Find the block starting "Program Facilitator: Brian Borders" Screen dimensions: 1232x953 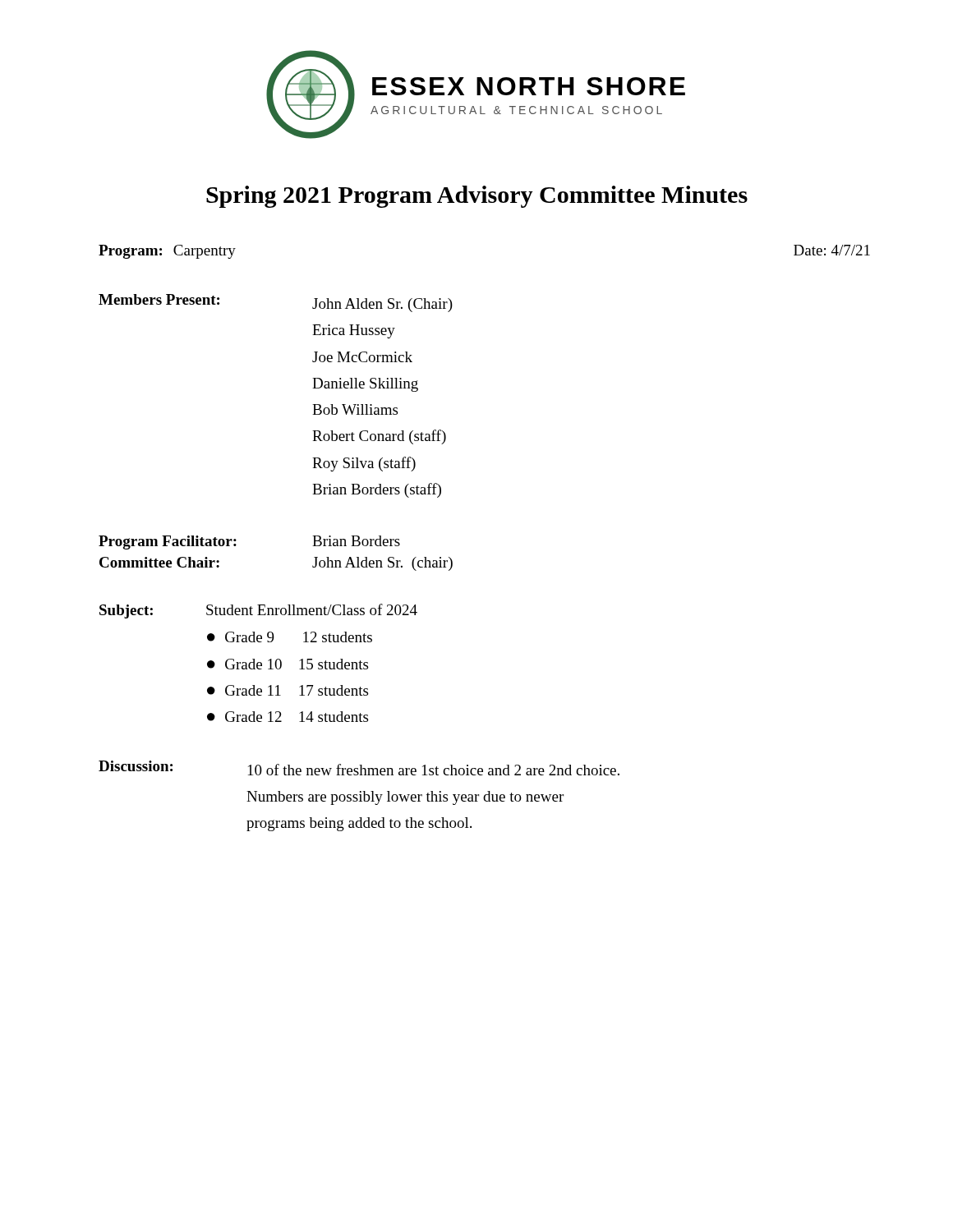point(166,542)
